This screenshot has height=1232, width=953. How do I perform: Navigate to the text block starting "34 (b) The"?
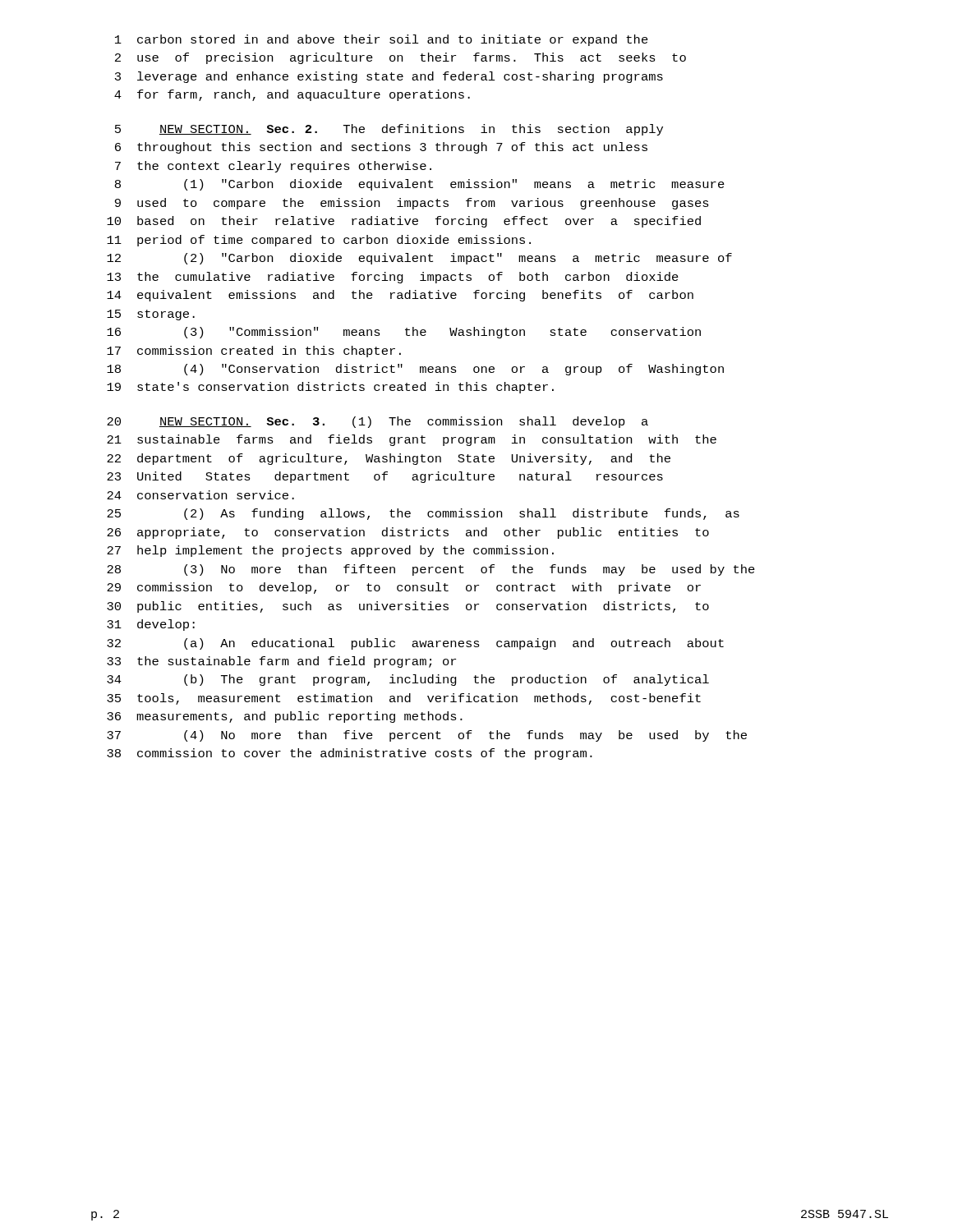(490, 681)
